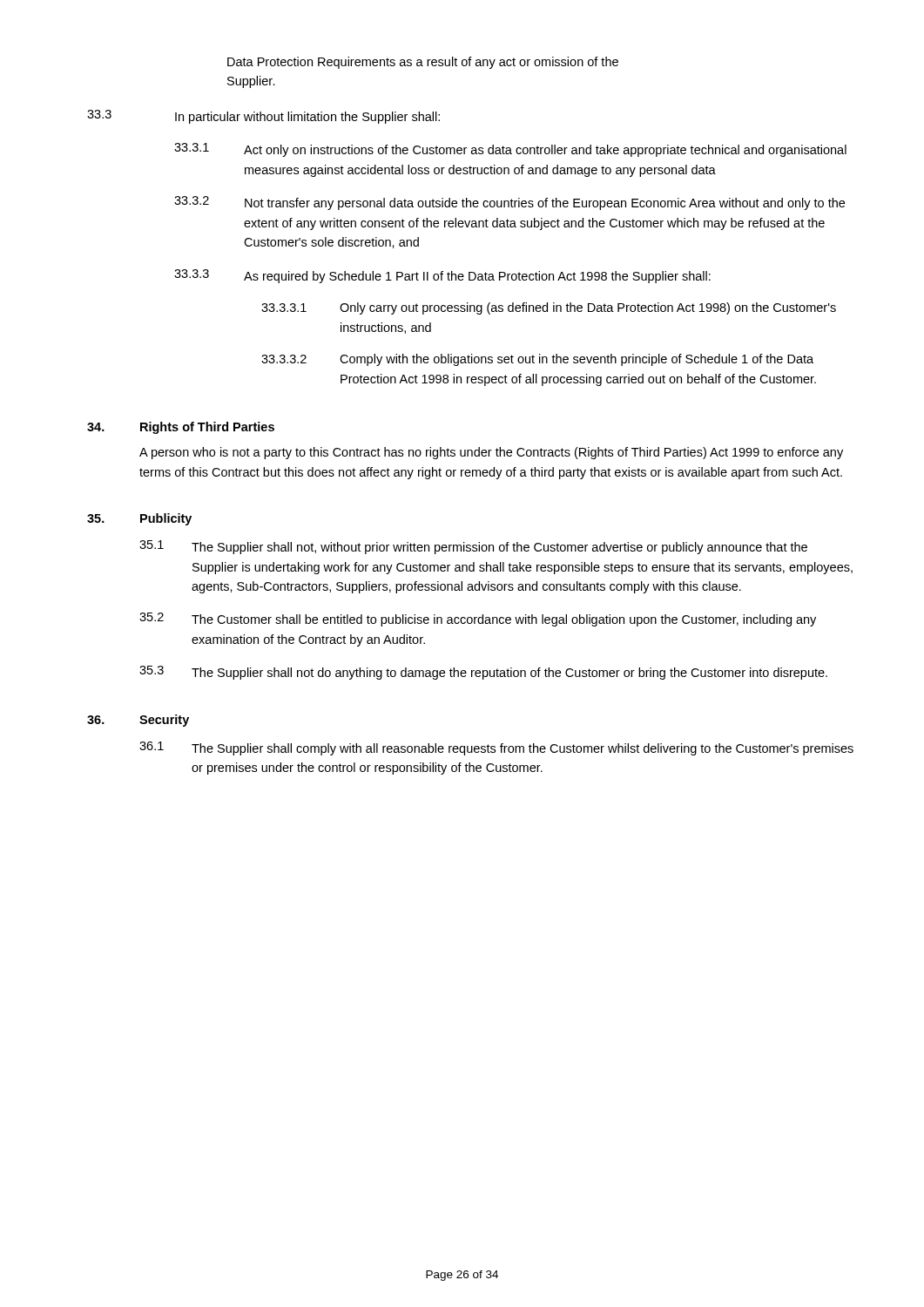Find the element starting "35.3 The Supplier shall not do anything"
Image resolution: width=924 pixels, height=1307 pixels.
(x=497, y=673)
